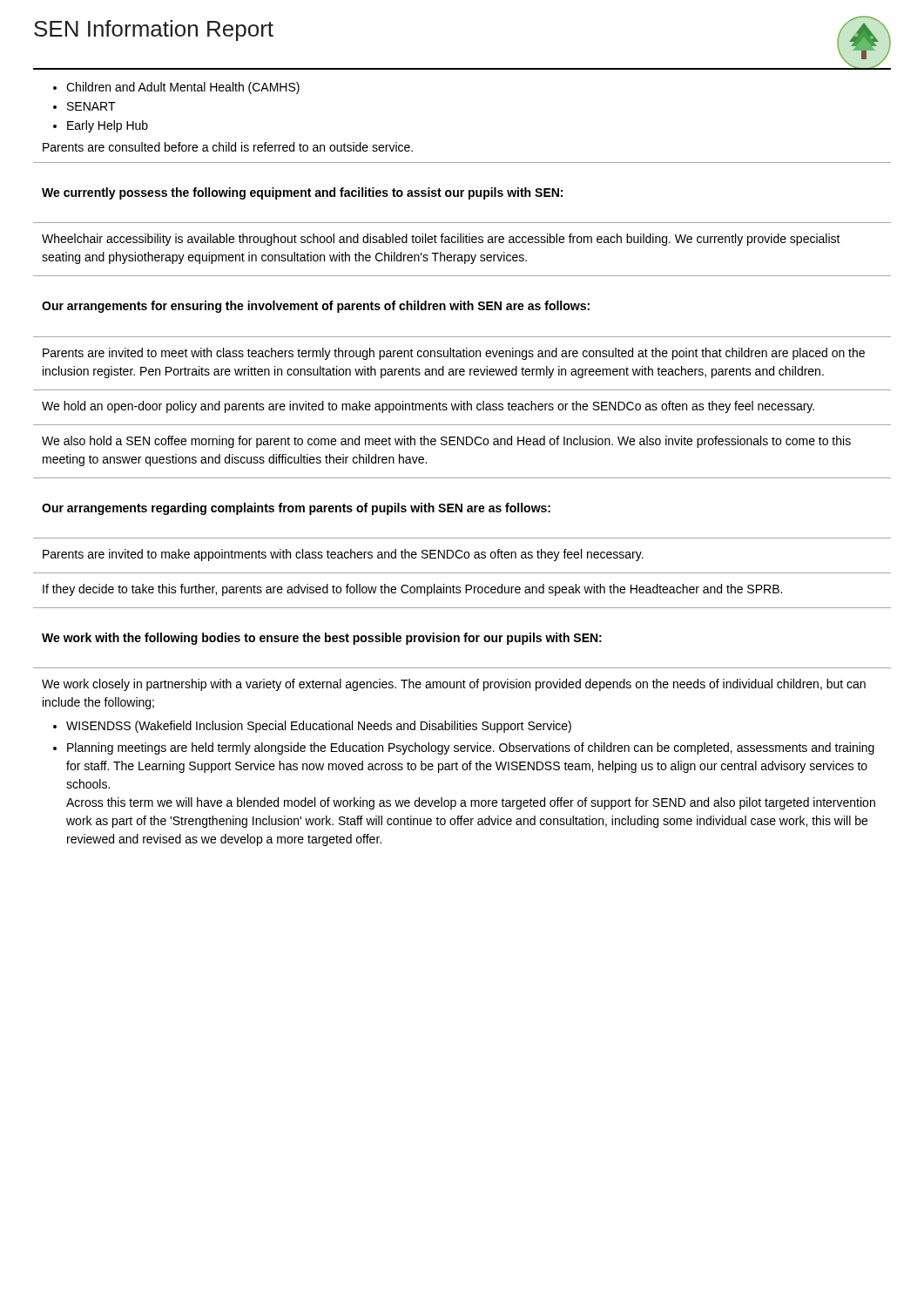
Task: Click the passage that begins "Wheelchair accessibility is available throughout school and"
Action: point(462,249)
